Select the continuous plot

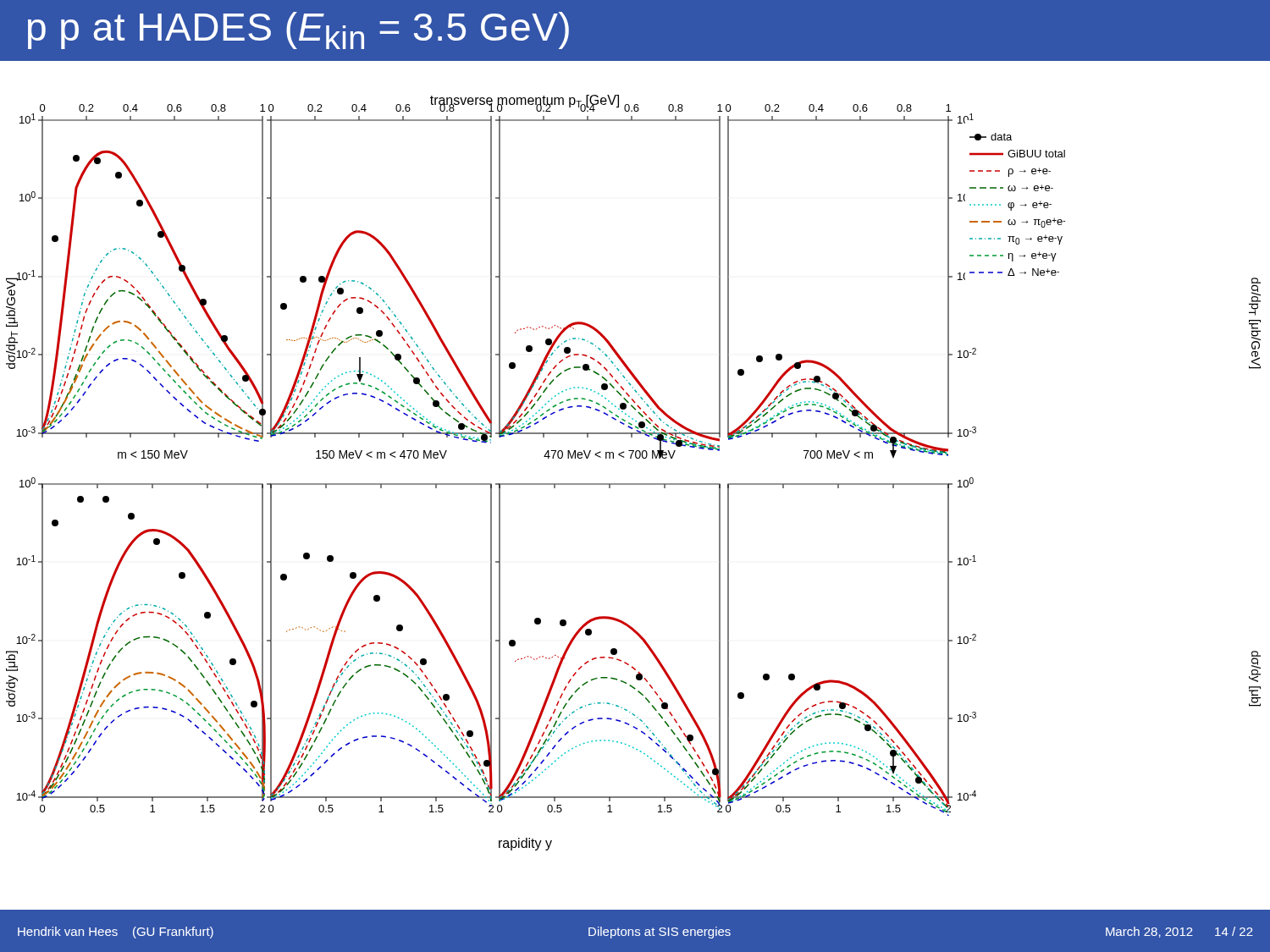pyautogui.click(x=635, y=485)
